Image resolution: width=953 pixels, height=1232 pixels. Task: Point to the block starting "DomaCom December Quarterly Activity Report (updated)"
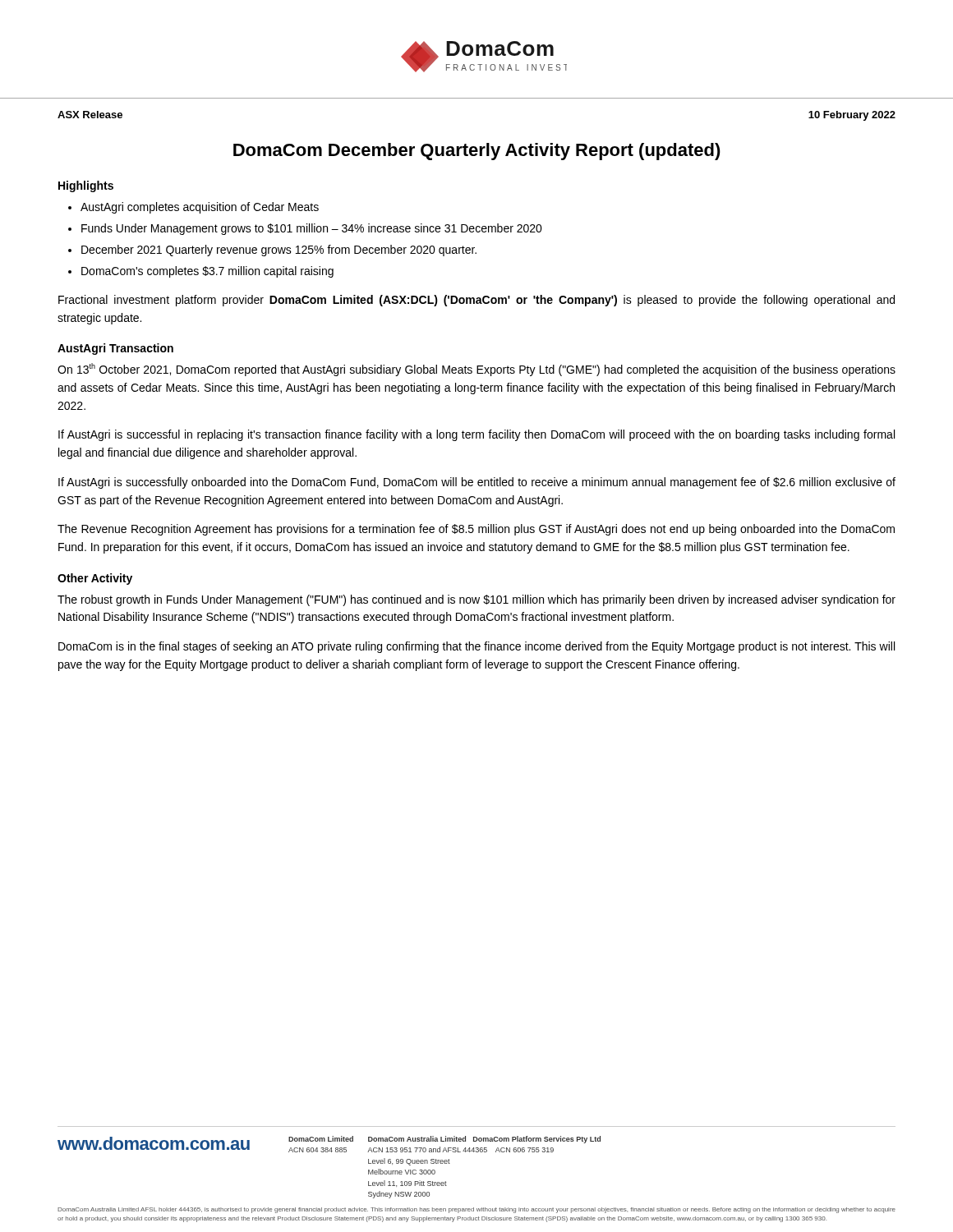pyautogui.click(x=476, y=150)
